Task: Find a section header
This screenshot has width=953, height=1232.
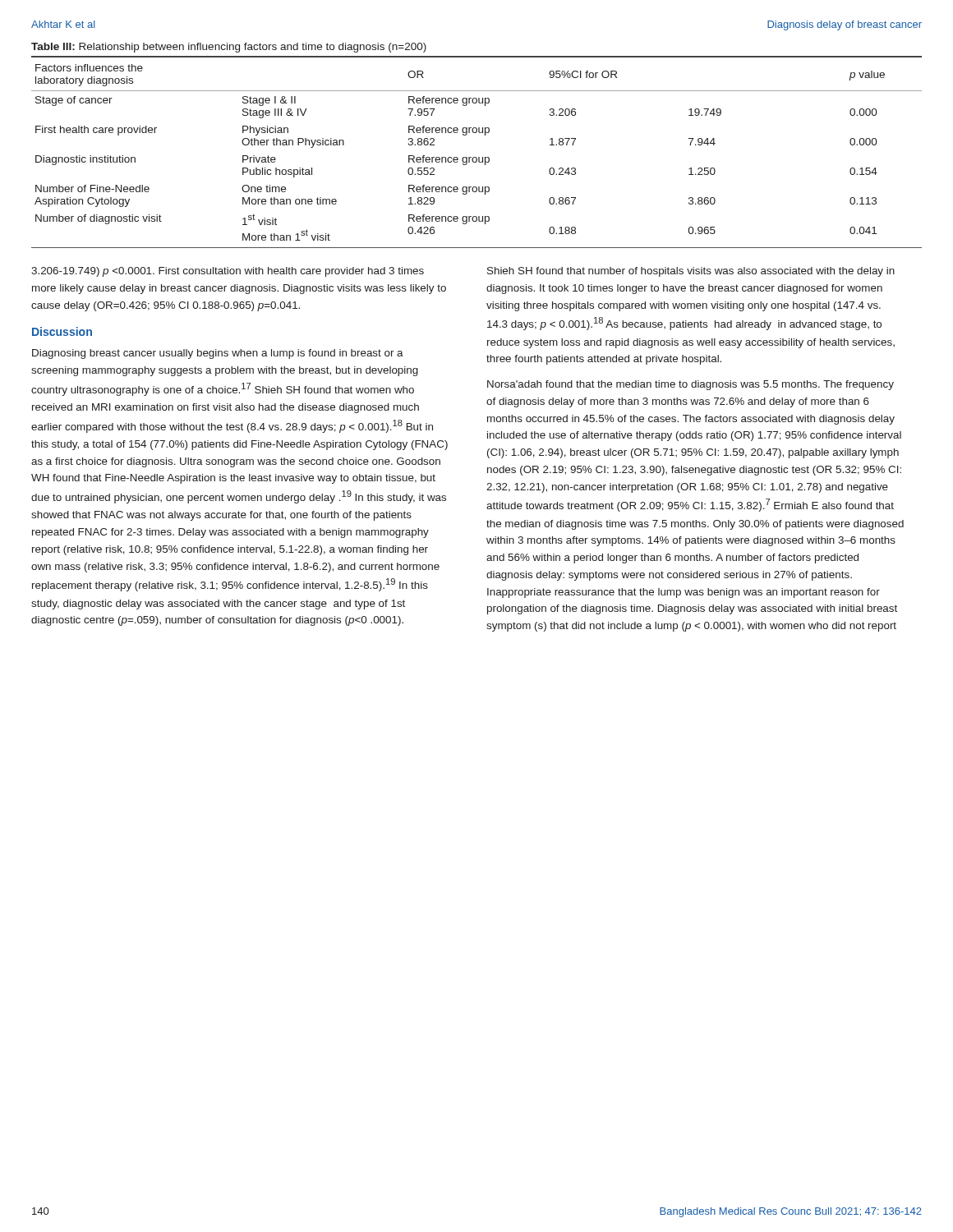Action: pyautogui.click(x=62, y=332)
